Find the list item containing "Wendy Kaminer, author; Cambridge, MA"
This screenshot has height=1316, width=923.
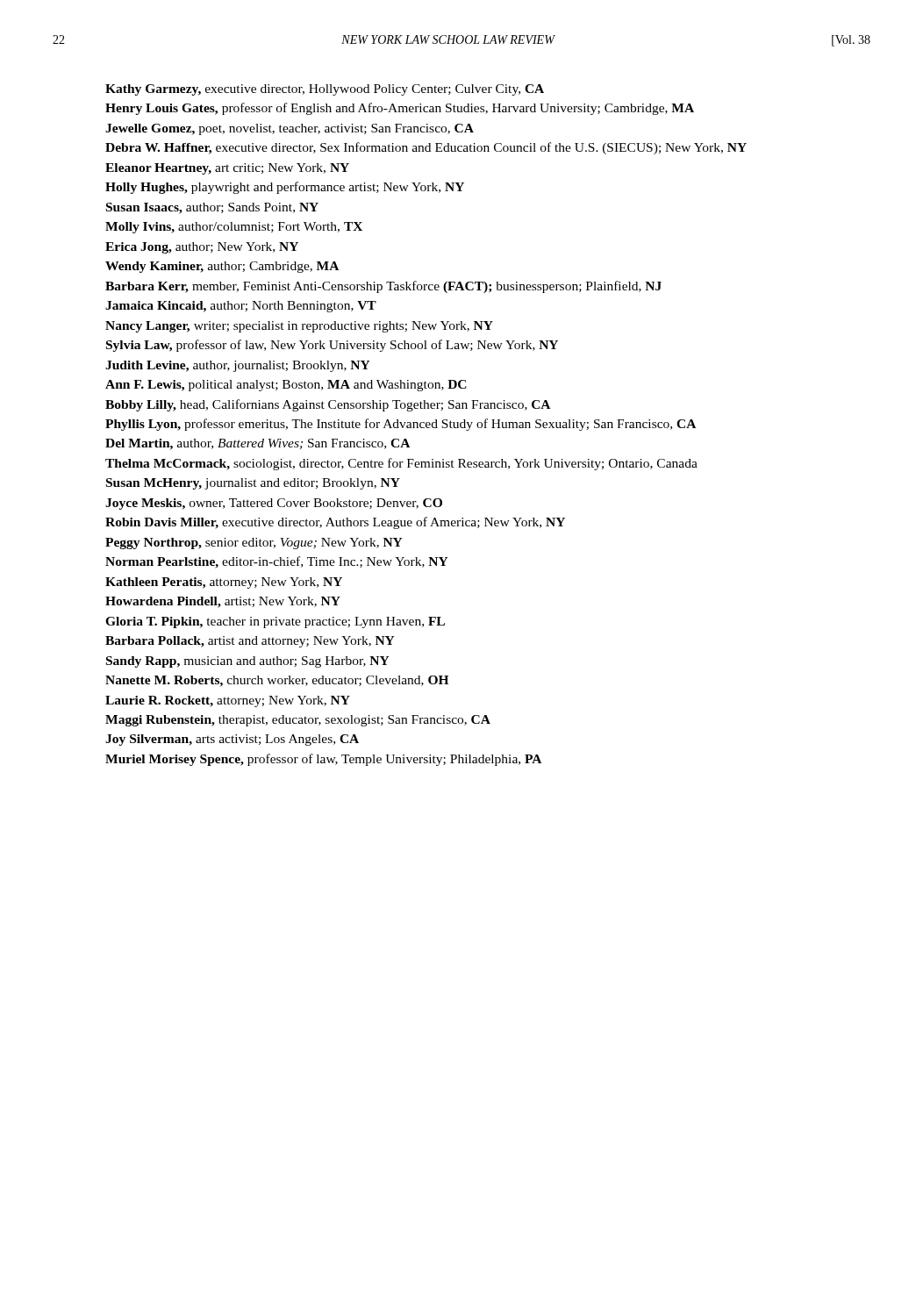(x=222, y=266)
